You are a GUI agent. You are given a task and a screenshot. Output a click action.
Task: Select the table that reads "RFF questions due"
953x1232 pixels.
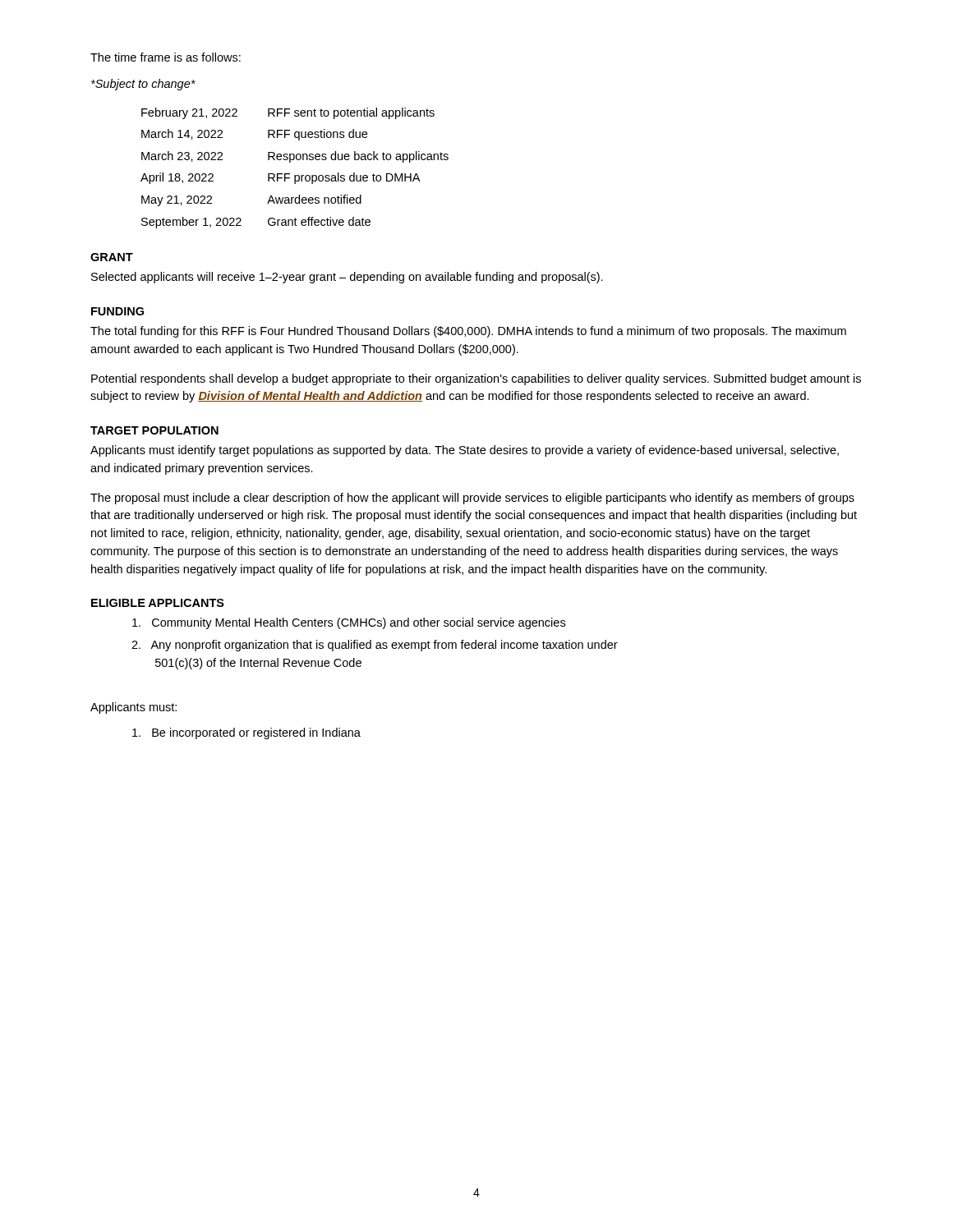pos(476,167)
